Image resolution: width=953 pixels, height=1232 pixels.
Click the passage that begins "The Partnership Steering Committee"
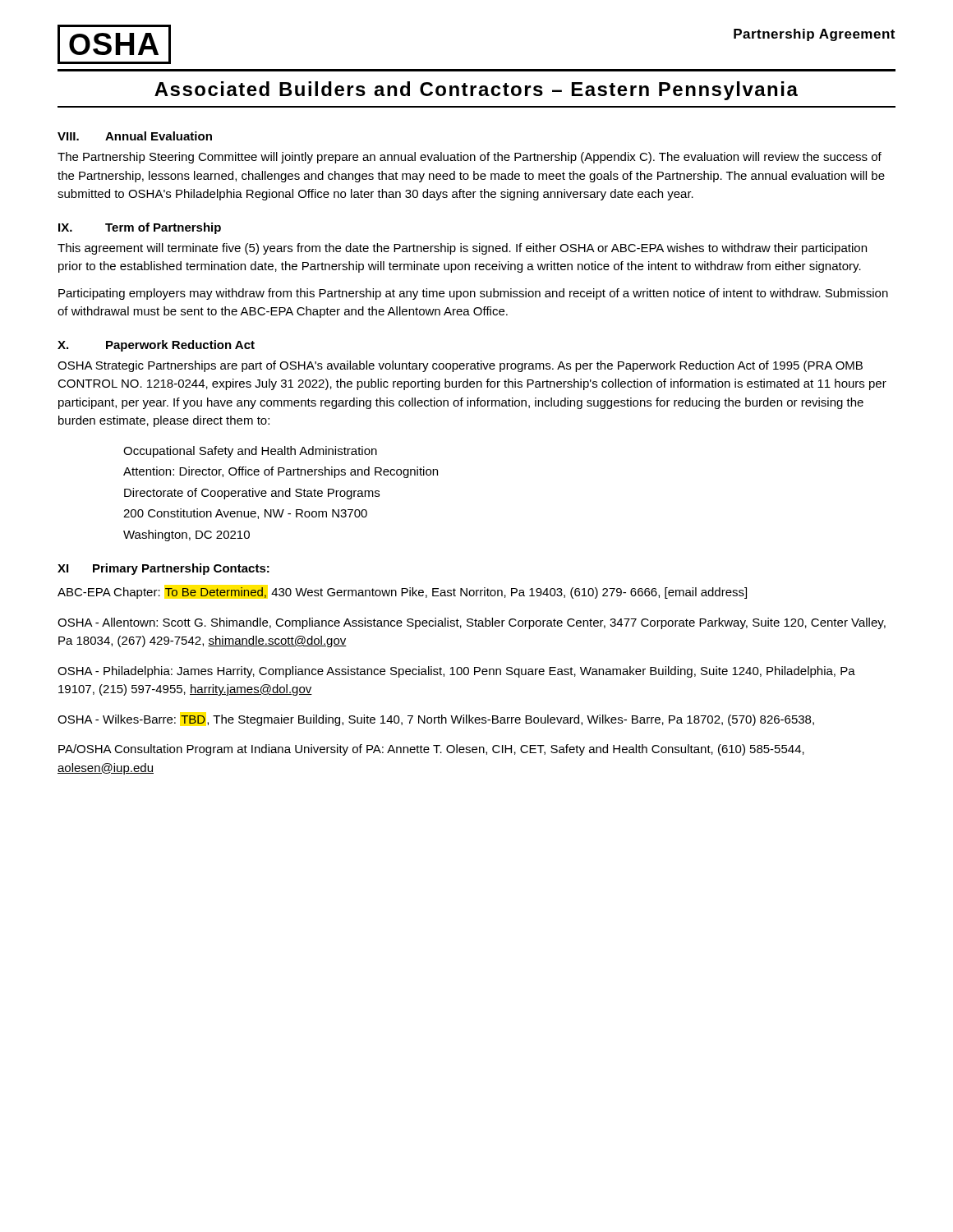click(471, 175)
